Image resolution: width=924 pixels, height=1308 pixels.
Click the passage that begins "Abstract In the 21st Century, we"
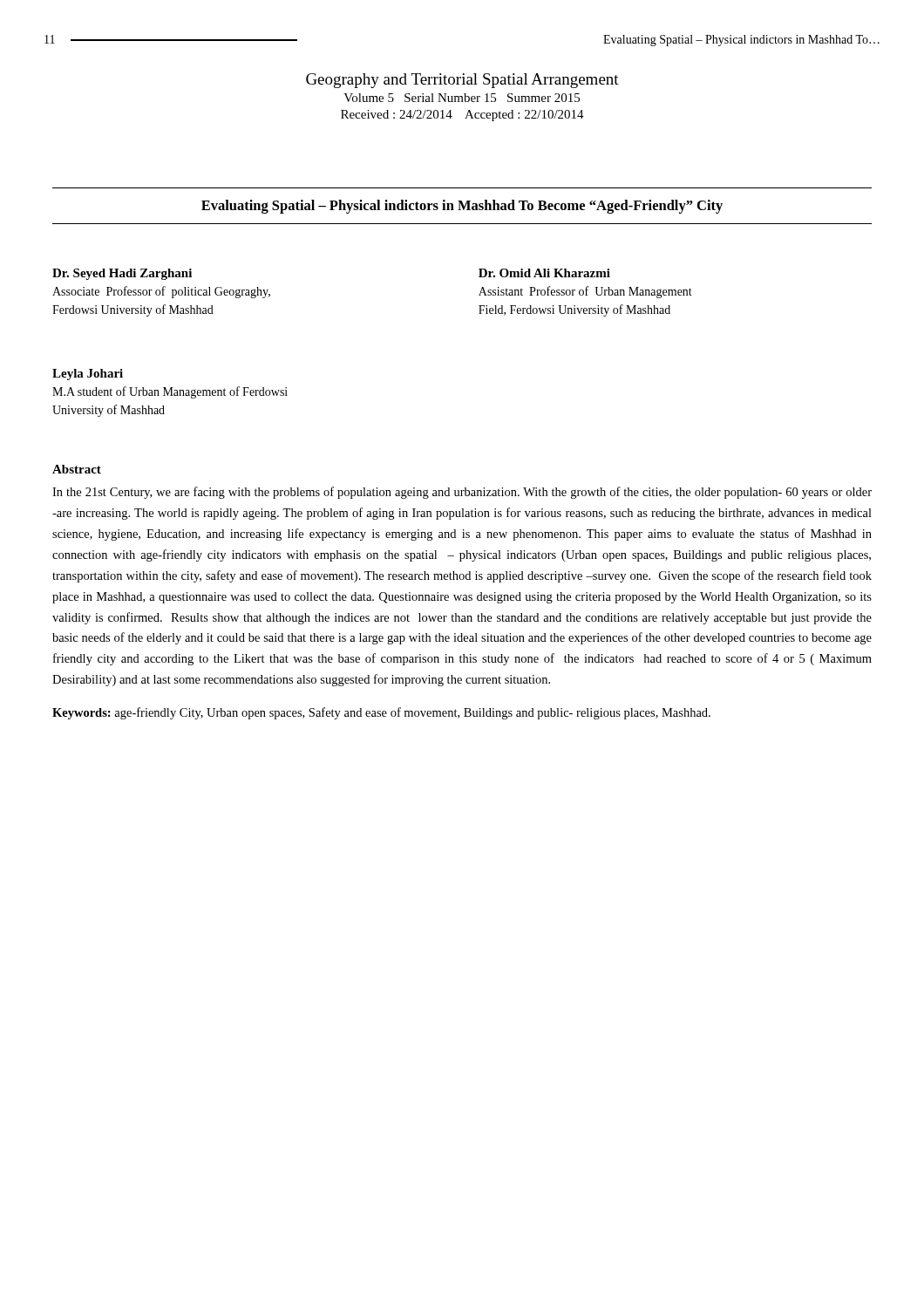(462, 593)
